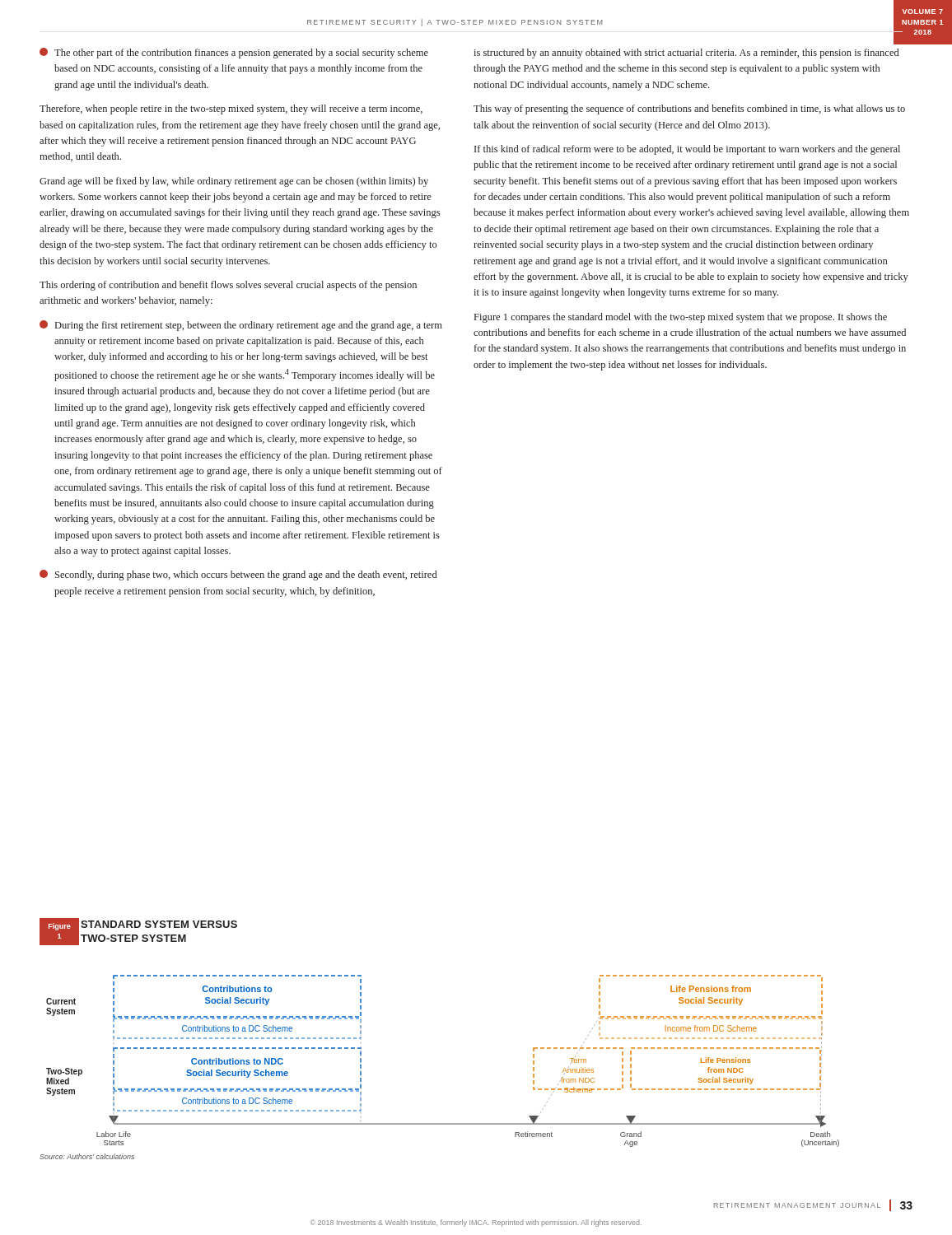Where is the passage that starts "Figure 1 compares the standard"?
Image resolution: width=952 pixels, height=1235 pixels.
click(692, 341)
